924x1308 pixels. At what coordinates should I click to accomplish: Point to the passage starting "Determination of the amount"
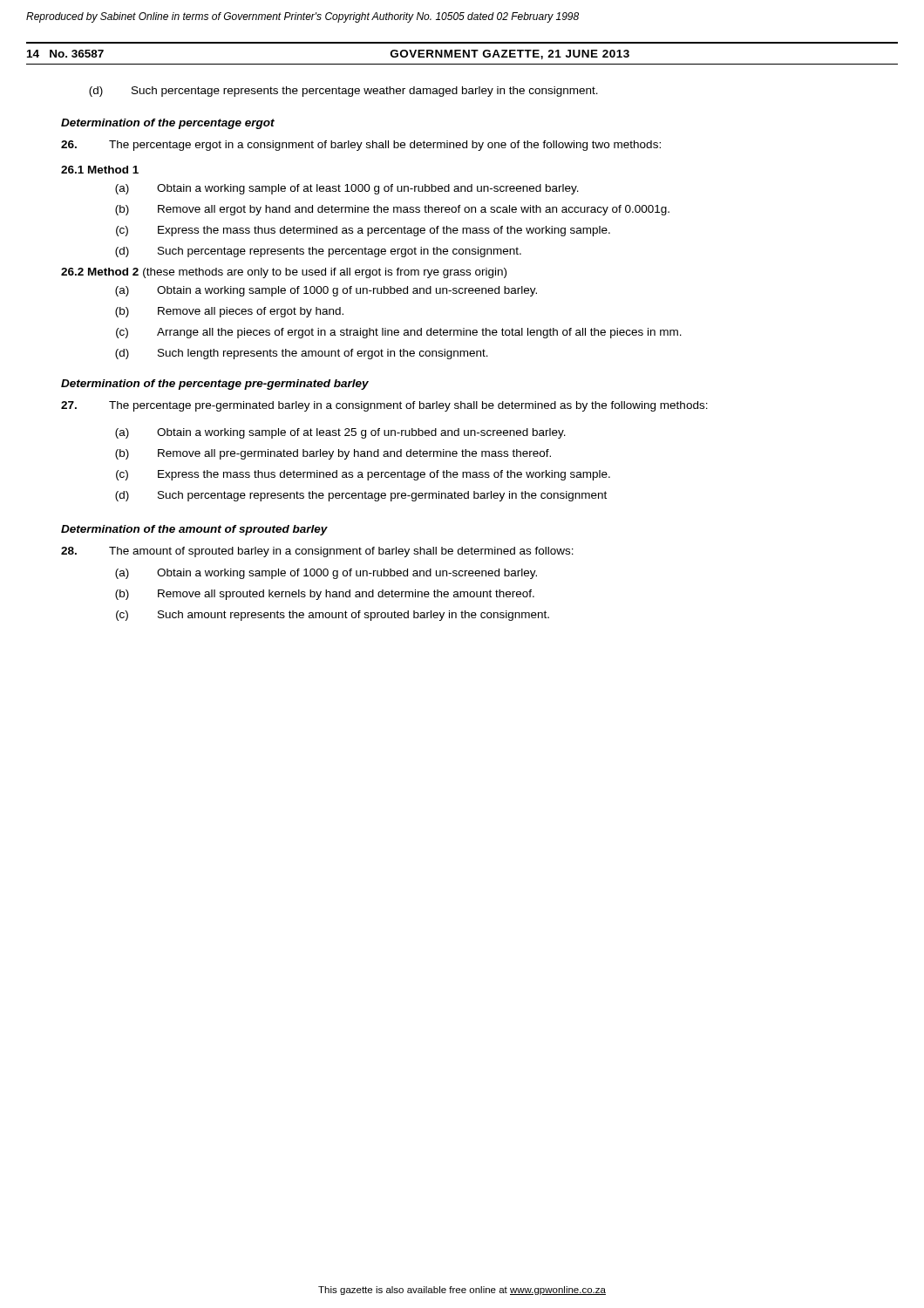pos(194,529)
